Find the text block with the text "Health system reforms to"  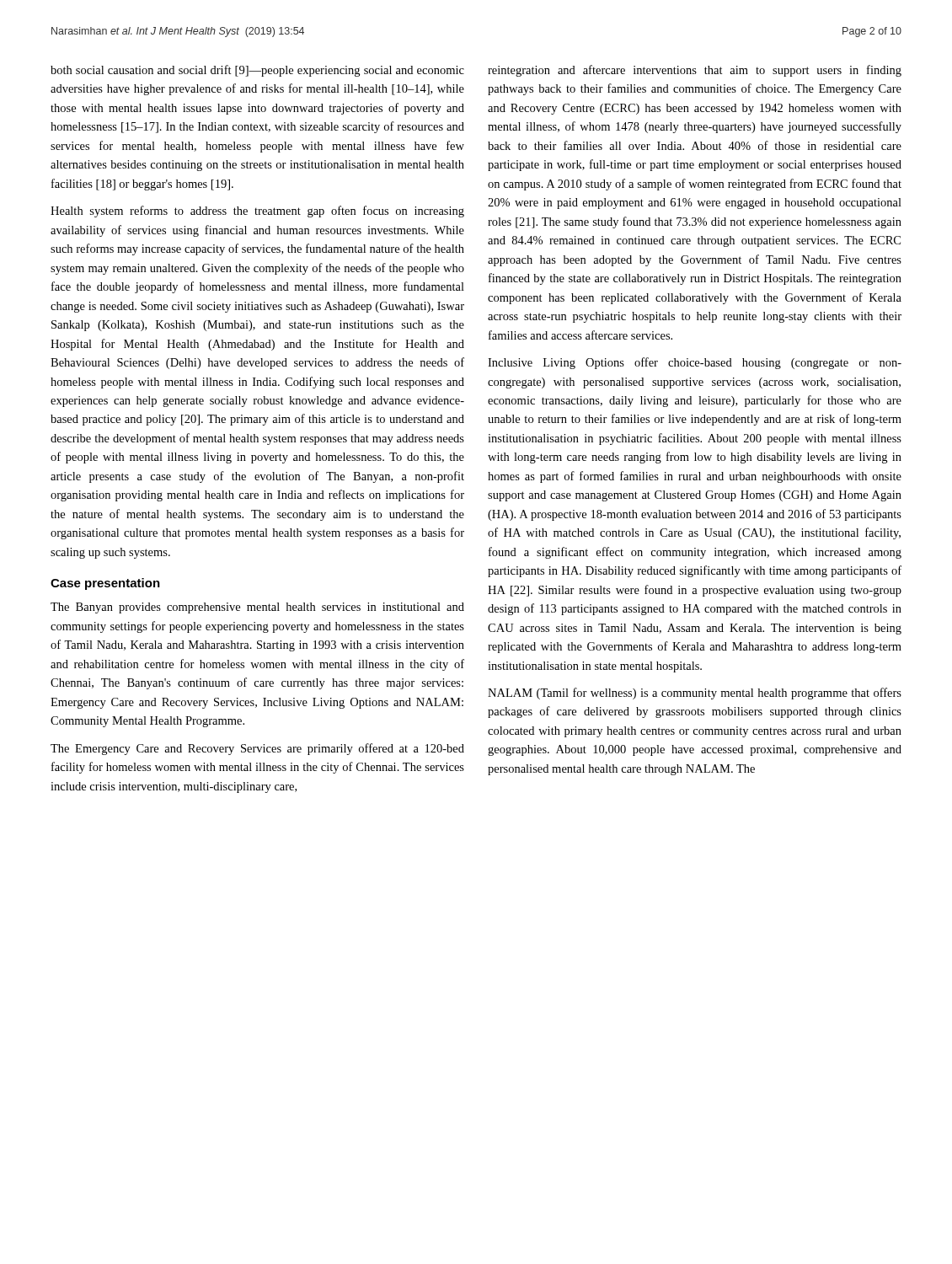tap(257, 381)
